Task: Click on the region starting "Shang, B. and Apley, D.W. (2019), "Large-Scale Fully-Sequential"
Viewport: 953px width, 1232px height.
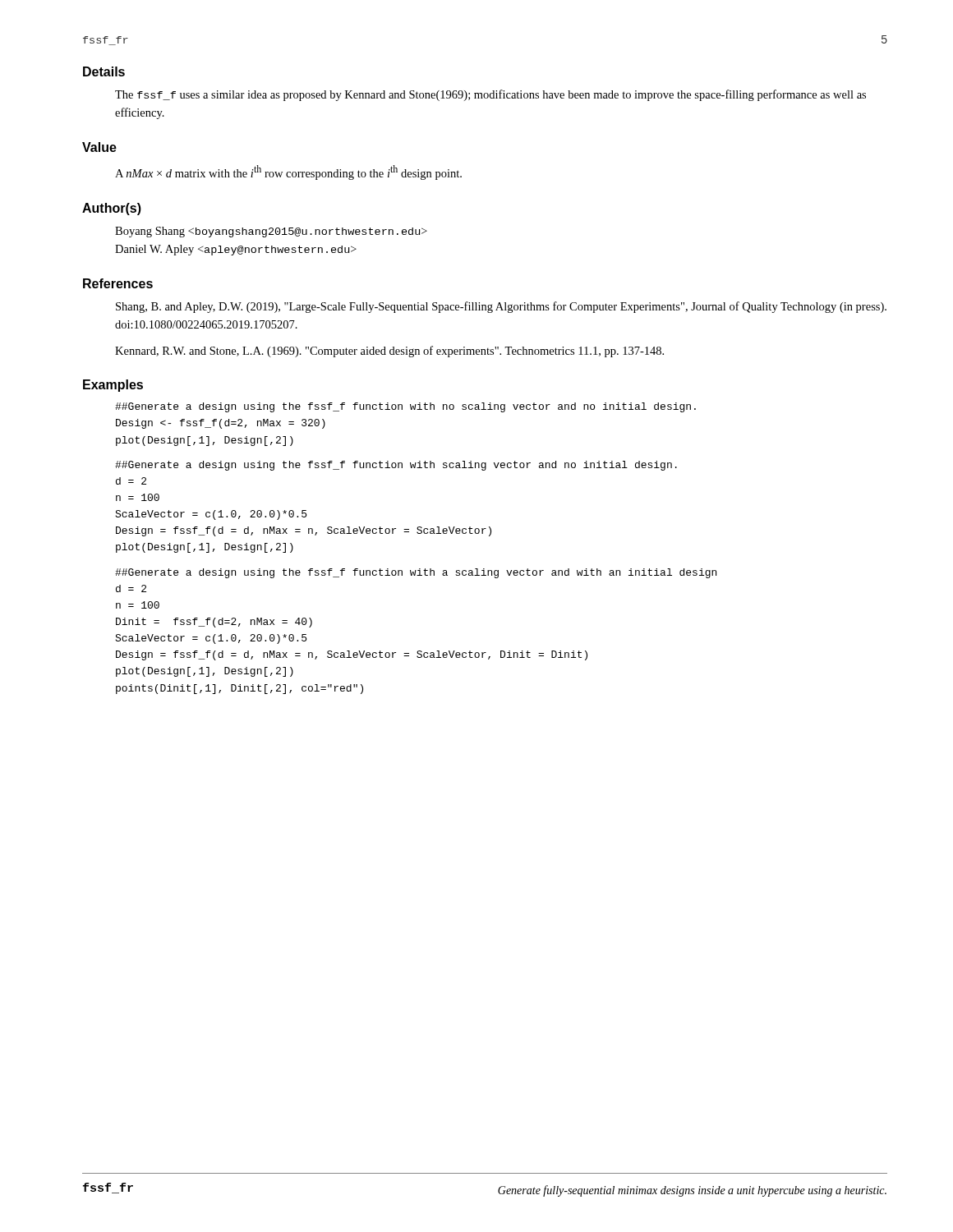Action: [x=501, y=315]
